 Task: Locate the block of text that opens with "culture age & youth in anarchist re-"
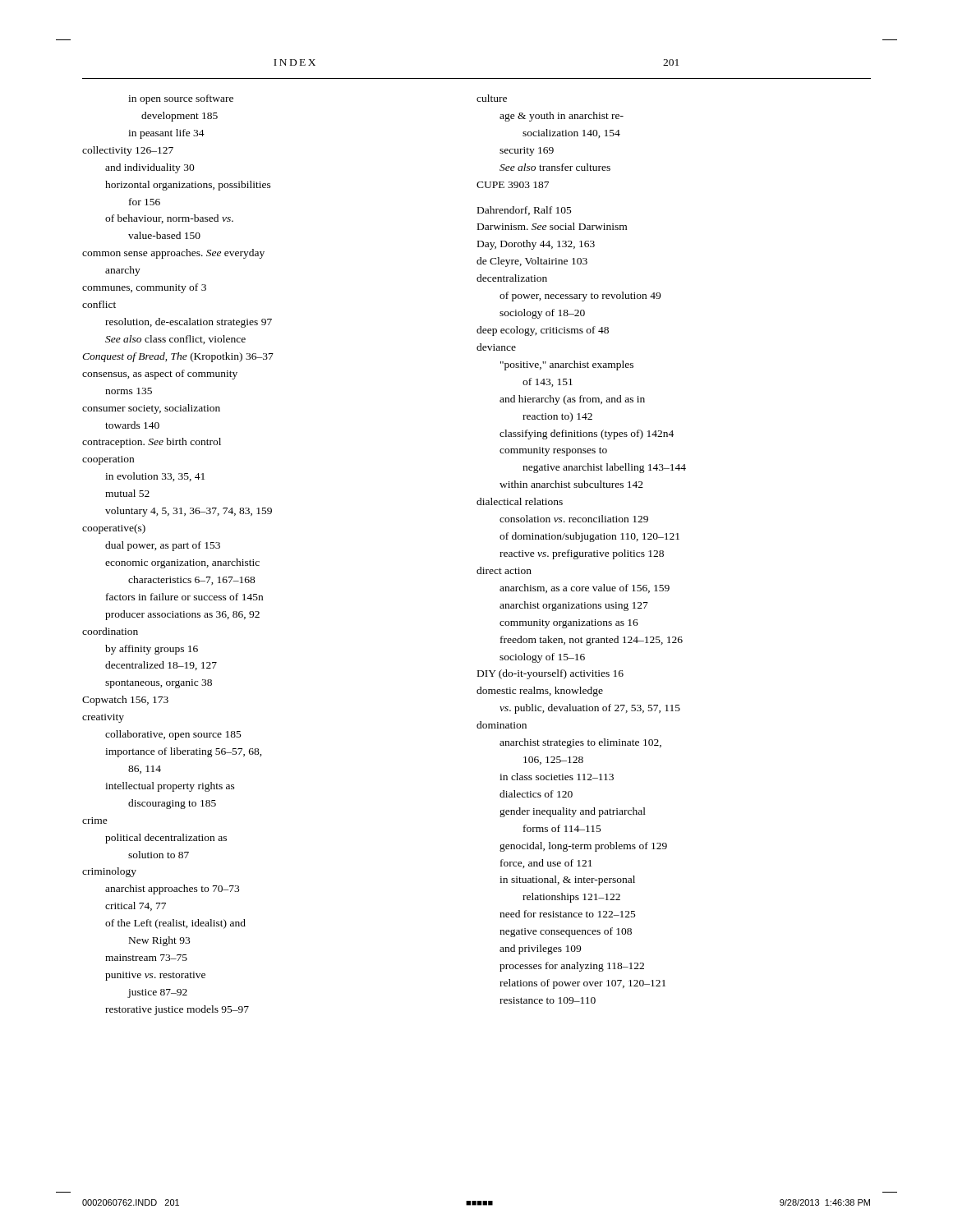(x=674, y=550)
